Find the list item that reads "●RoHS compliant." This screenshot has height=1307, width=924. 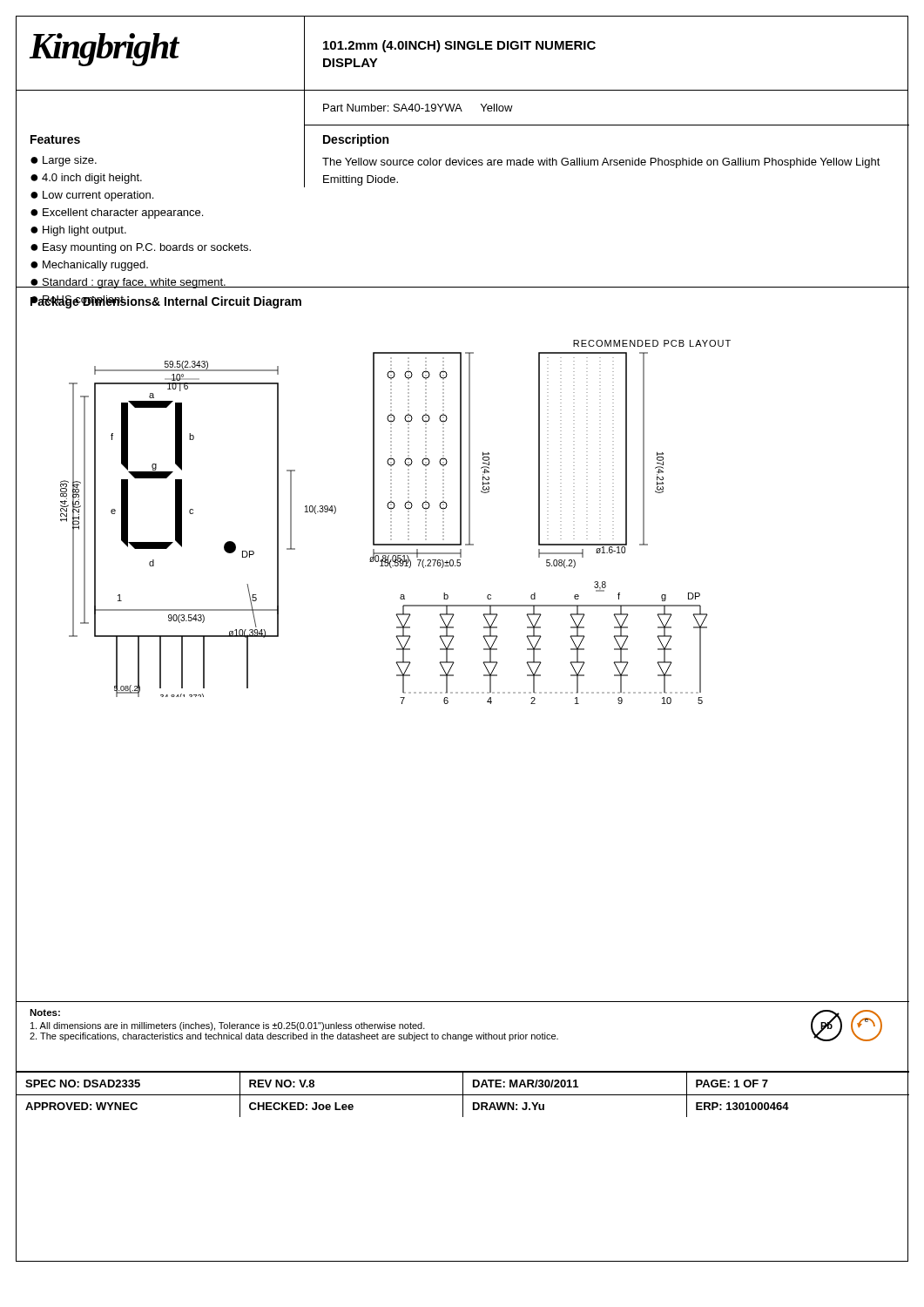point(78,300)
